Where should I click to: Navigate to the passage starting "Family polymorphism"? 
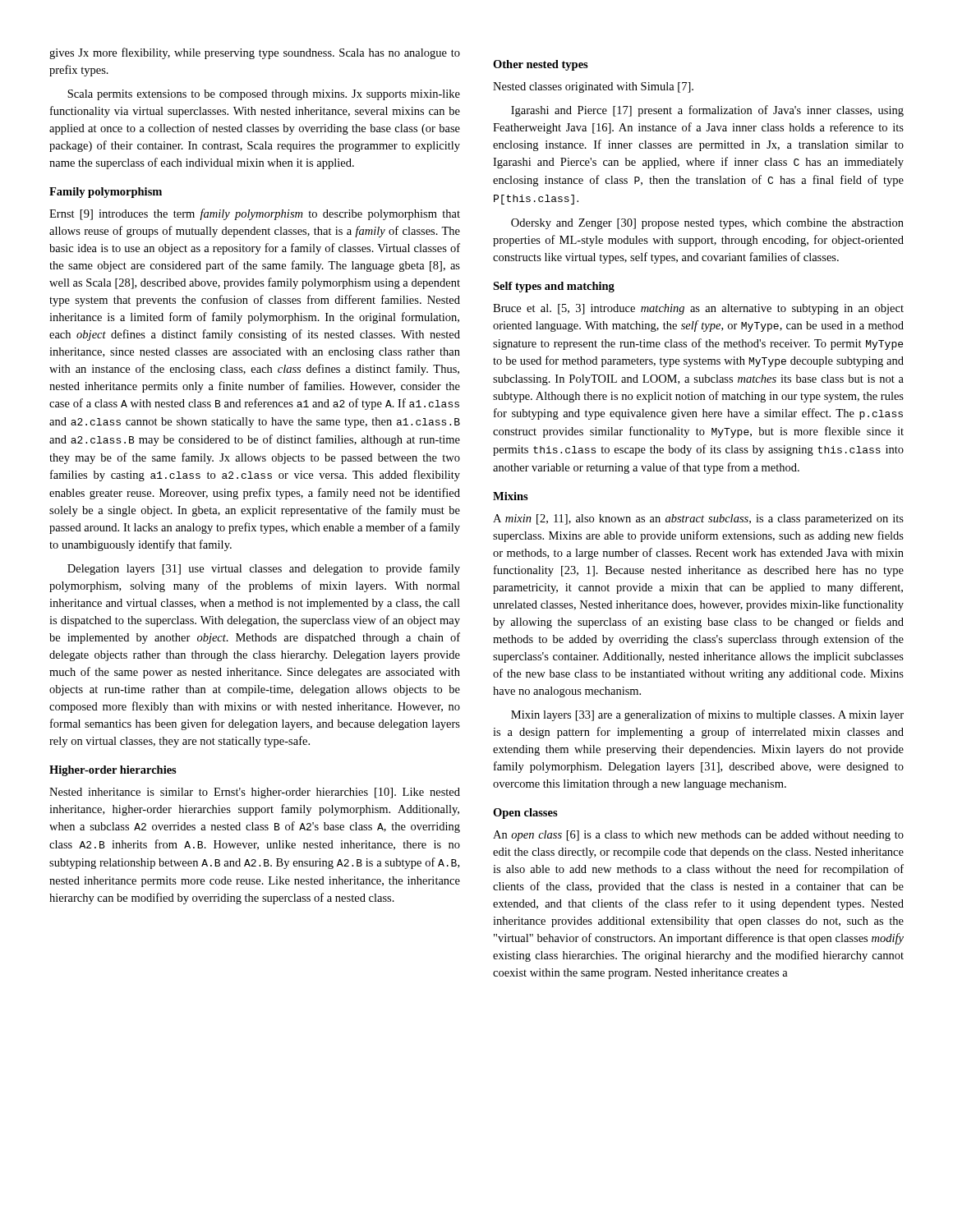(x=106, y=193)
